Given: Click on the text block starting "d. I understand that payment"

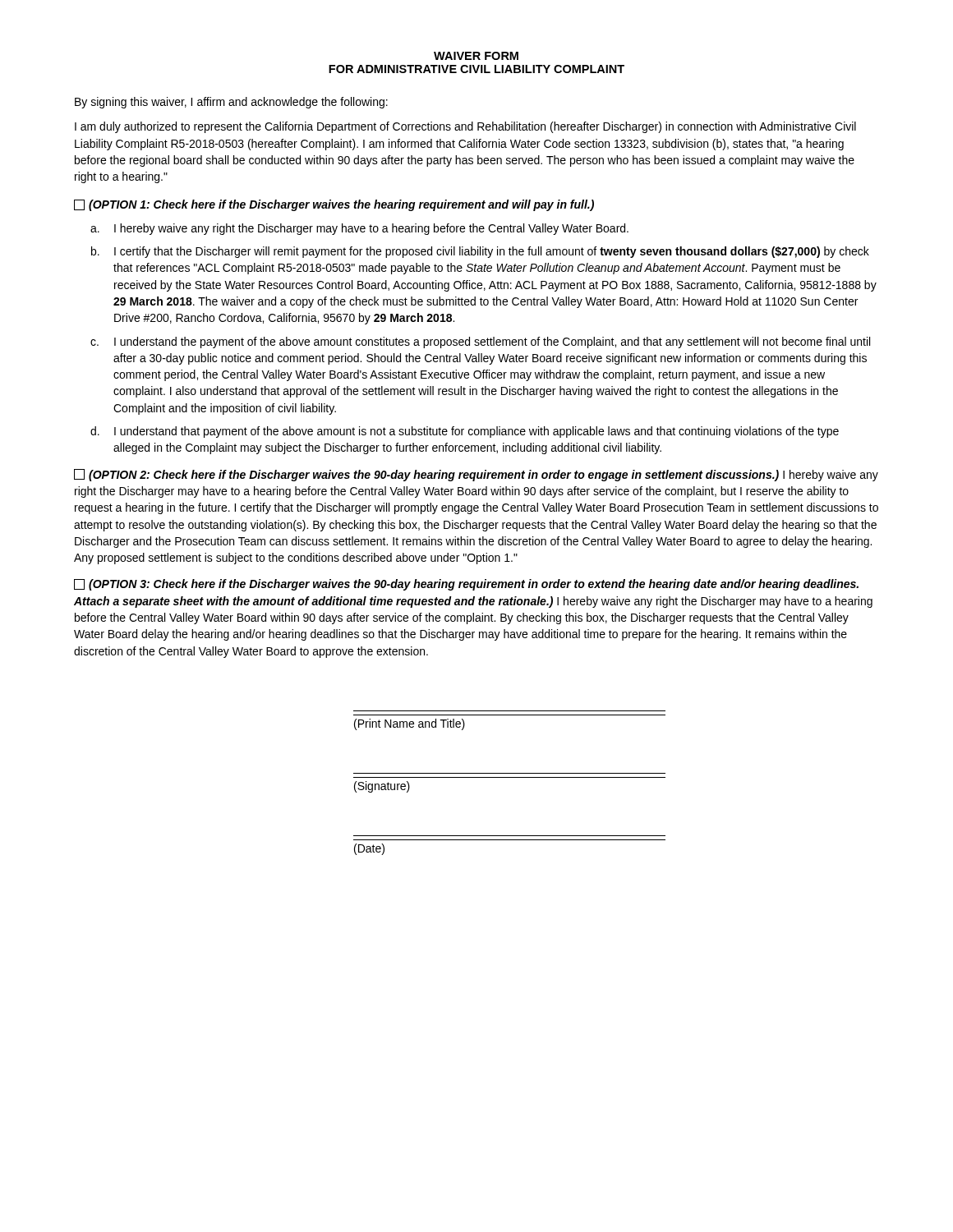Looking at the screenshot, I should click(x=485, y=440).
